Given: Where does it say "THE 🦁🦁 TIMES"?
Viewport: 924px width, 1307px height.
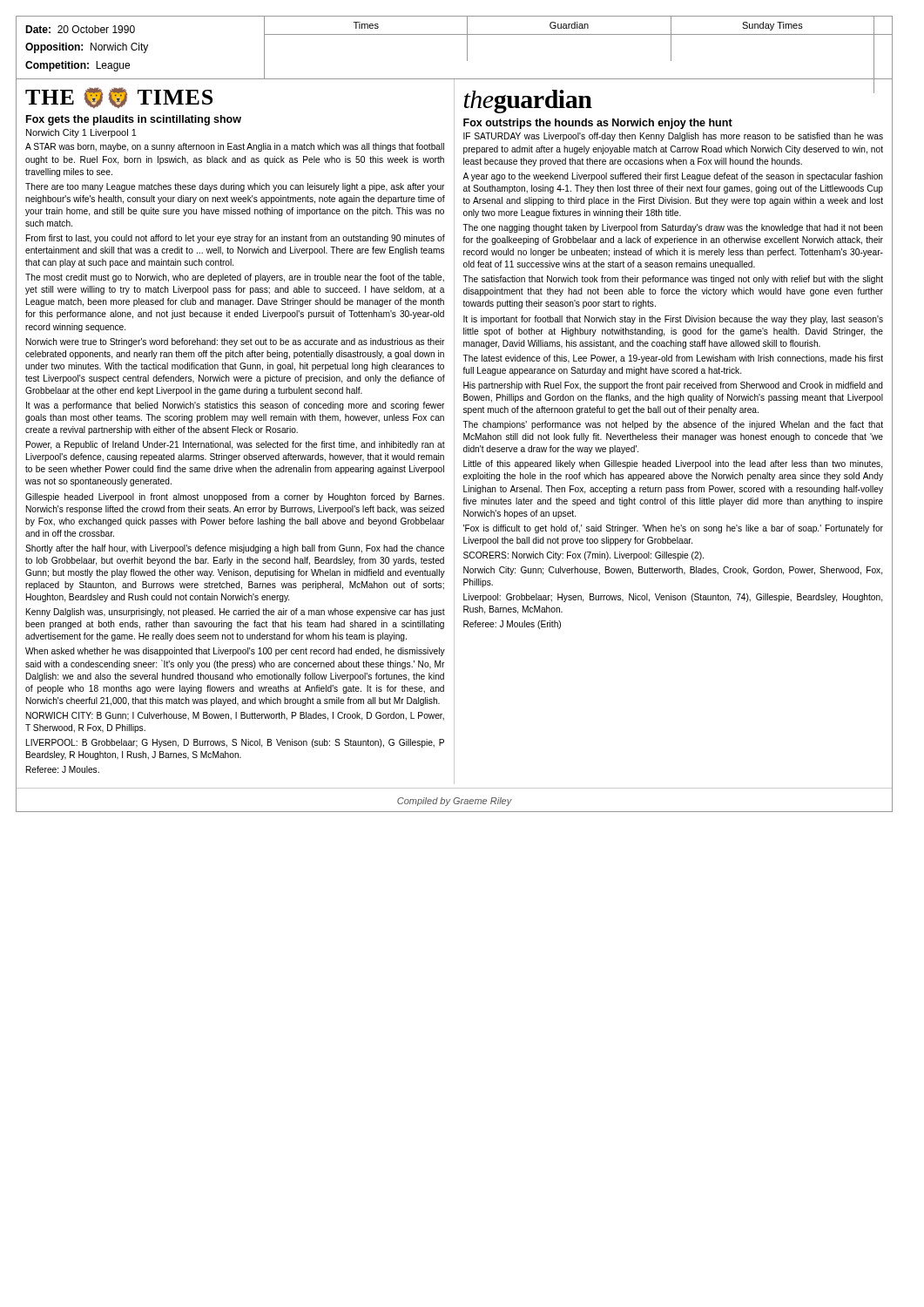Looking at the screenshot, I should pyautogui.click(x=120, y=97).
